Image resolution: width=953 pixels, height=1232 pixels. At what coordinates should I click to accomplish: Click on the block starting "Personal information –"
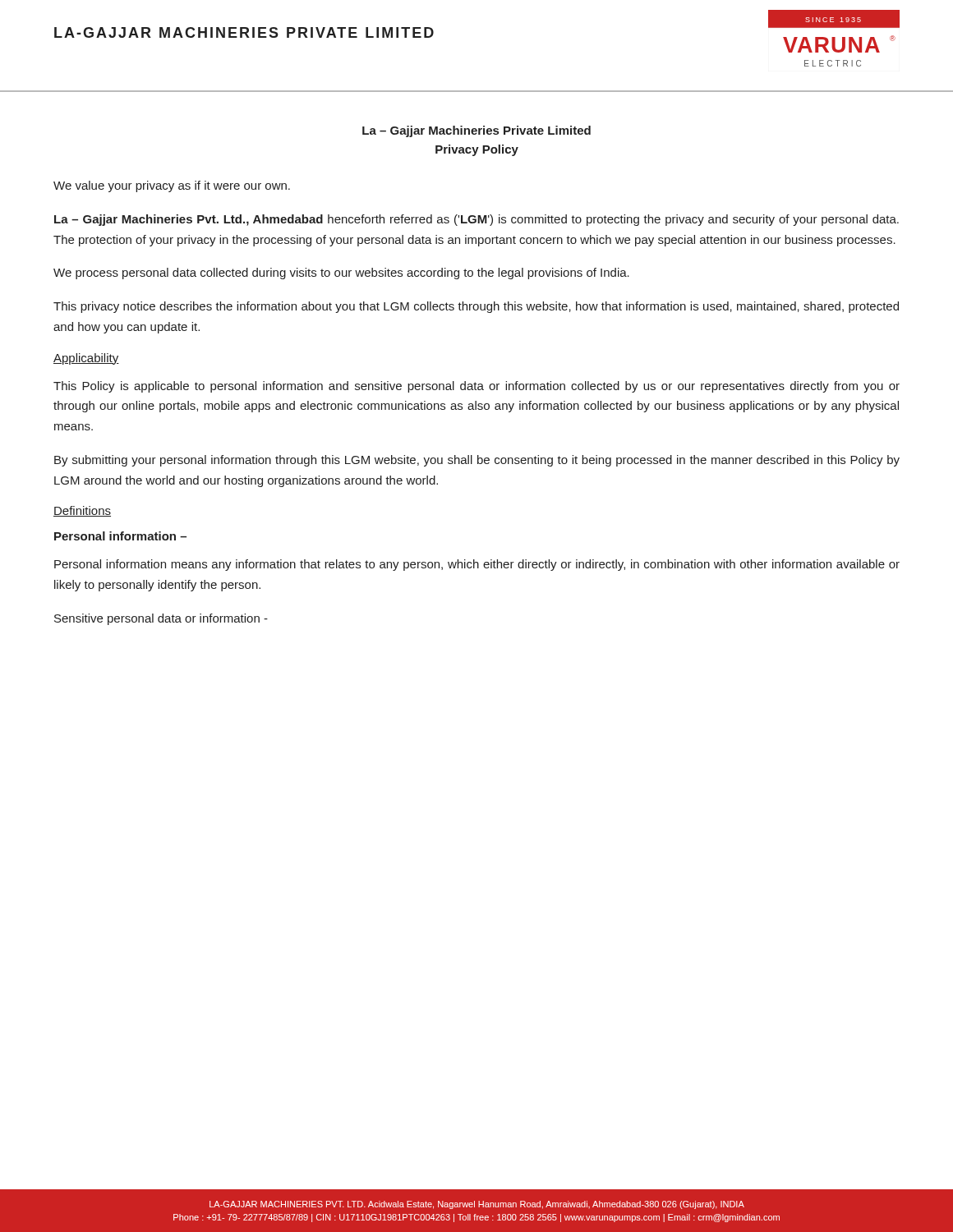coord(120,536)
